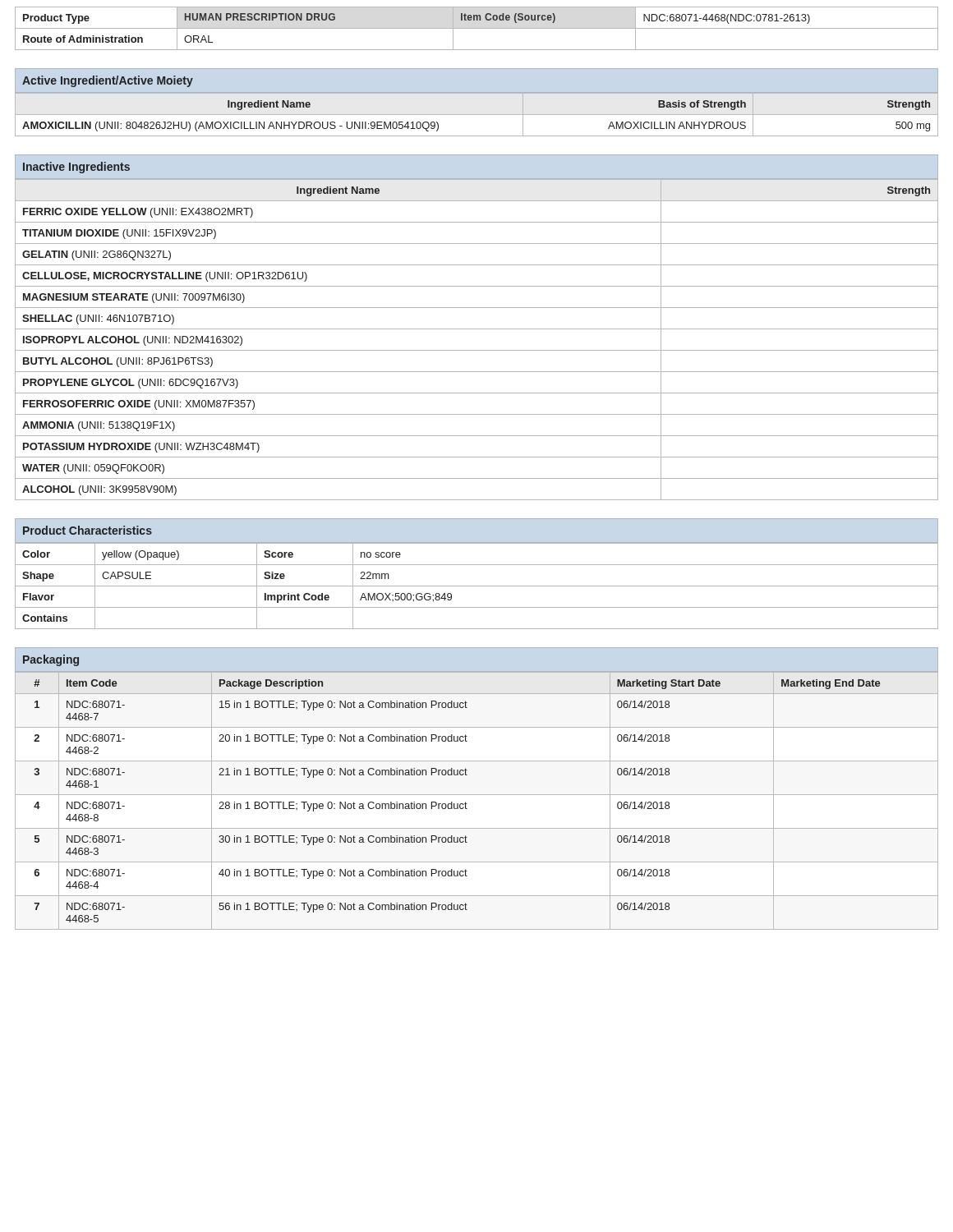This screenshot has width=953, height=1232.
Task: Find the table that mentions "yellow (Opaque)"
Action: (476, 586)
